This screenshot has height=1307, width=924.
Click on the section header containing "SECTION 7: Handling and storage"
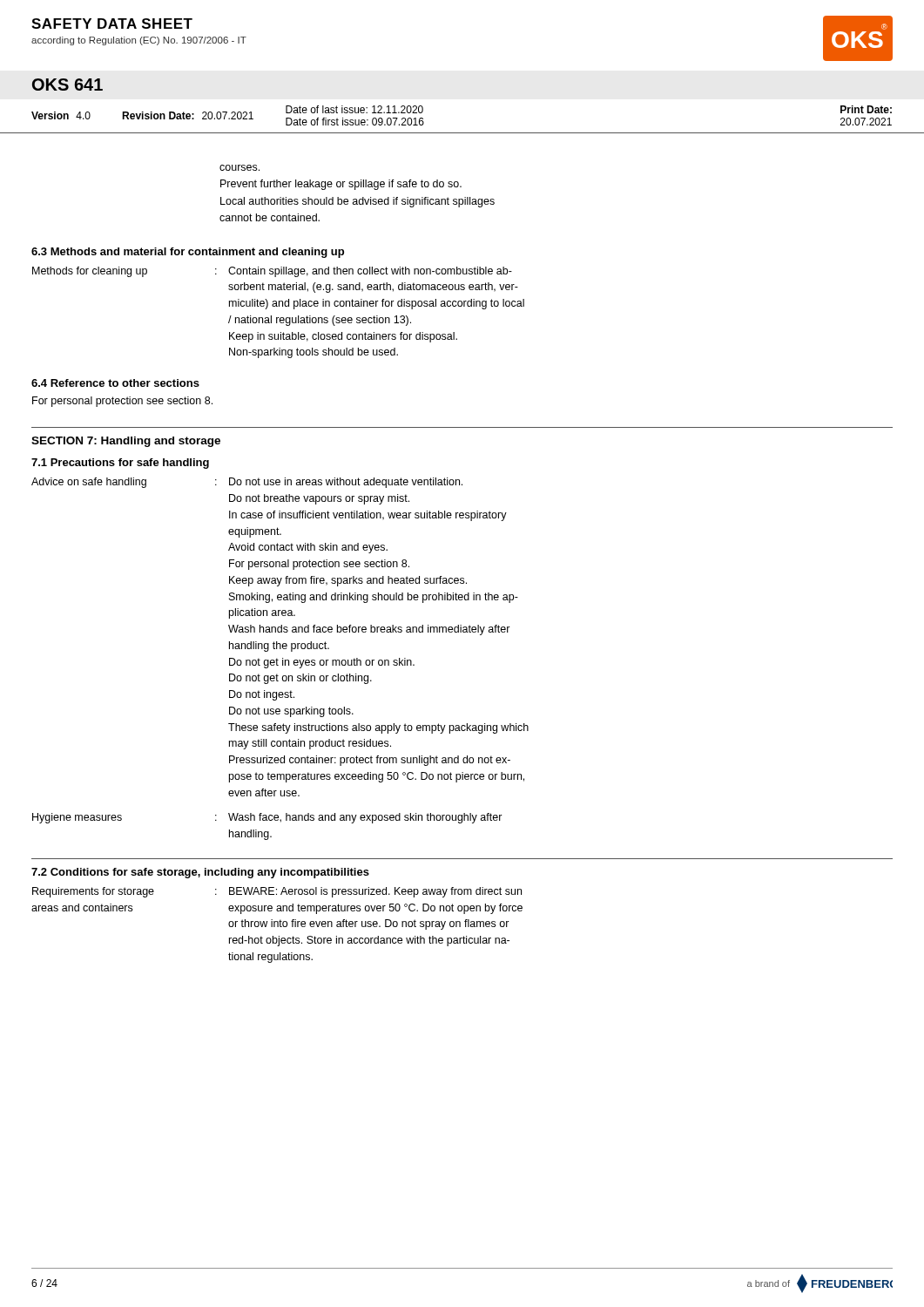(126, 441)
